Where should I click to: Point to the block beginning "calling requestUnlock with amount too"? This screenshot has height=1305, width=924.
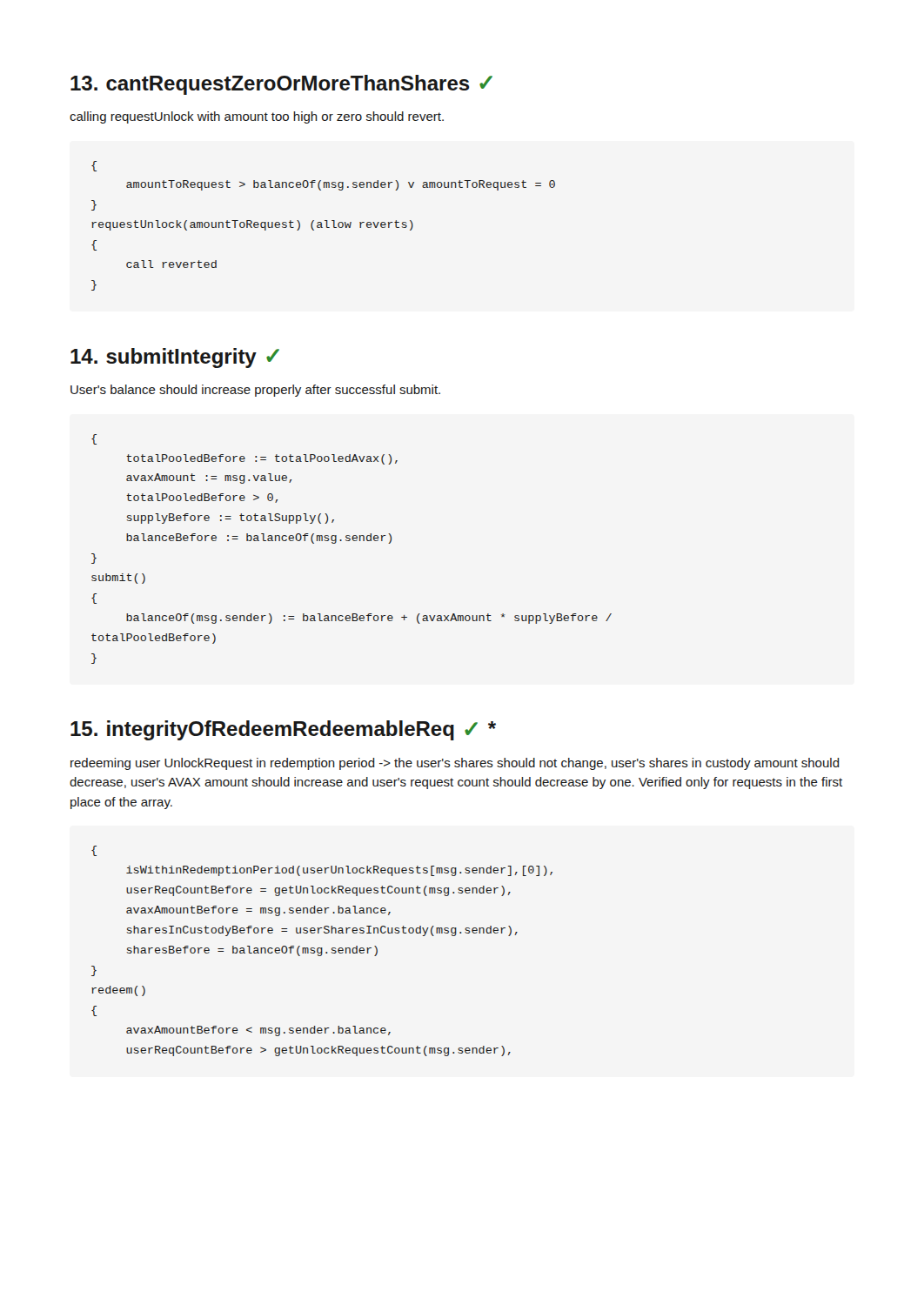(257, 116)
